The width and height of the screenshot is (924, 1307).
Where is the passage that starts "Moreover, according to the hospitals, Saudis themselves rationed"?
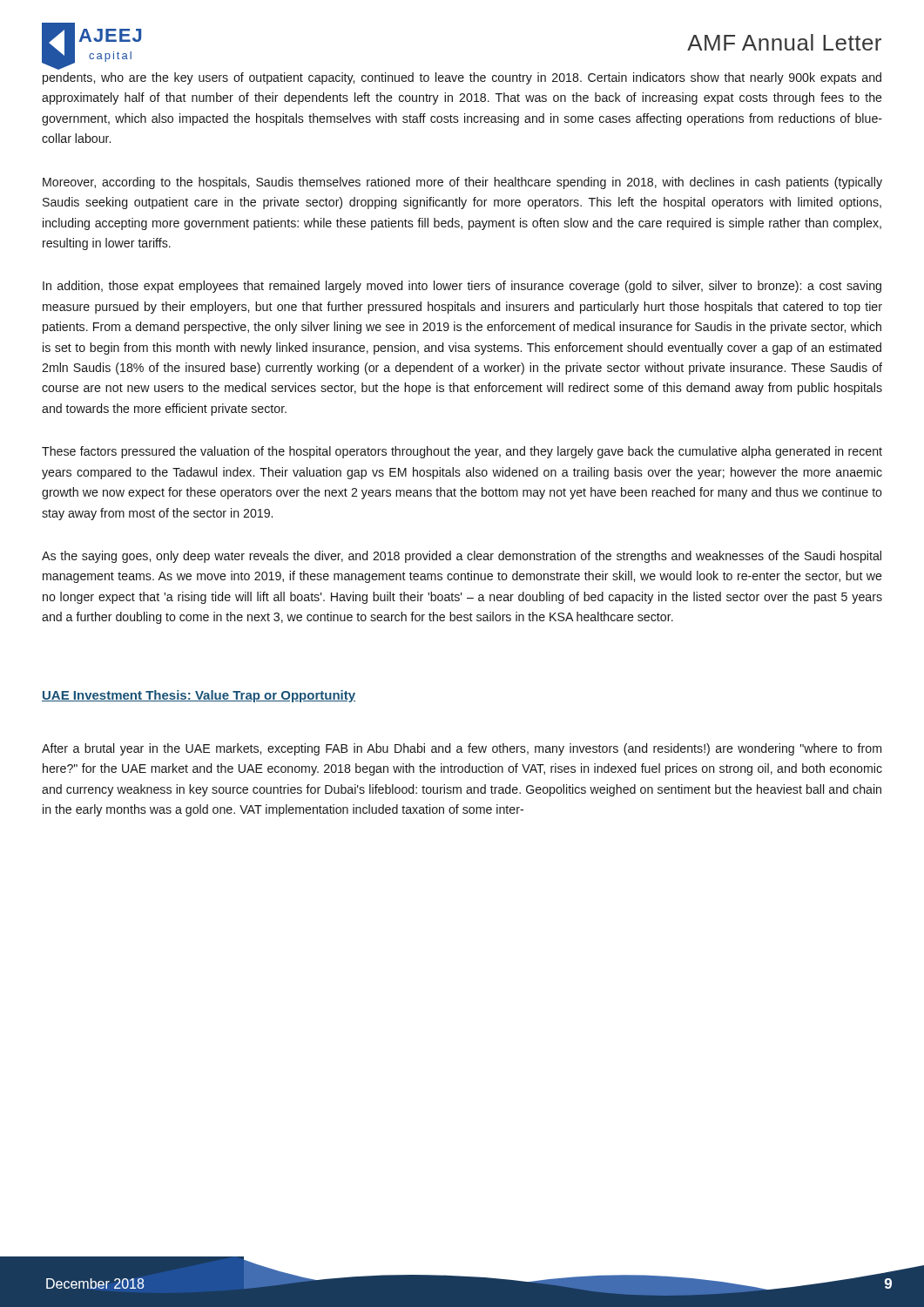pyautogui.click(x=462, y=212)
